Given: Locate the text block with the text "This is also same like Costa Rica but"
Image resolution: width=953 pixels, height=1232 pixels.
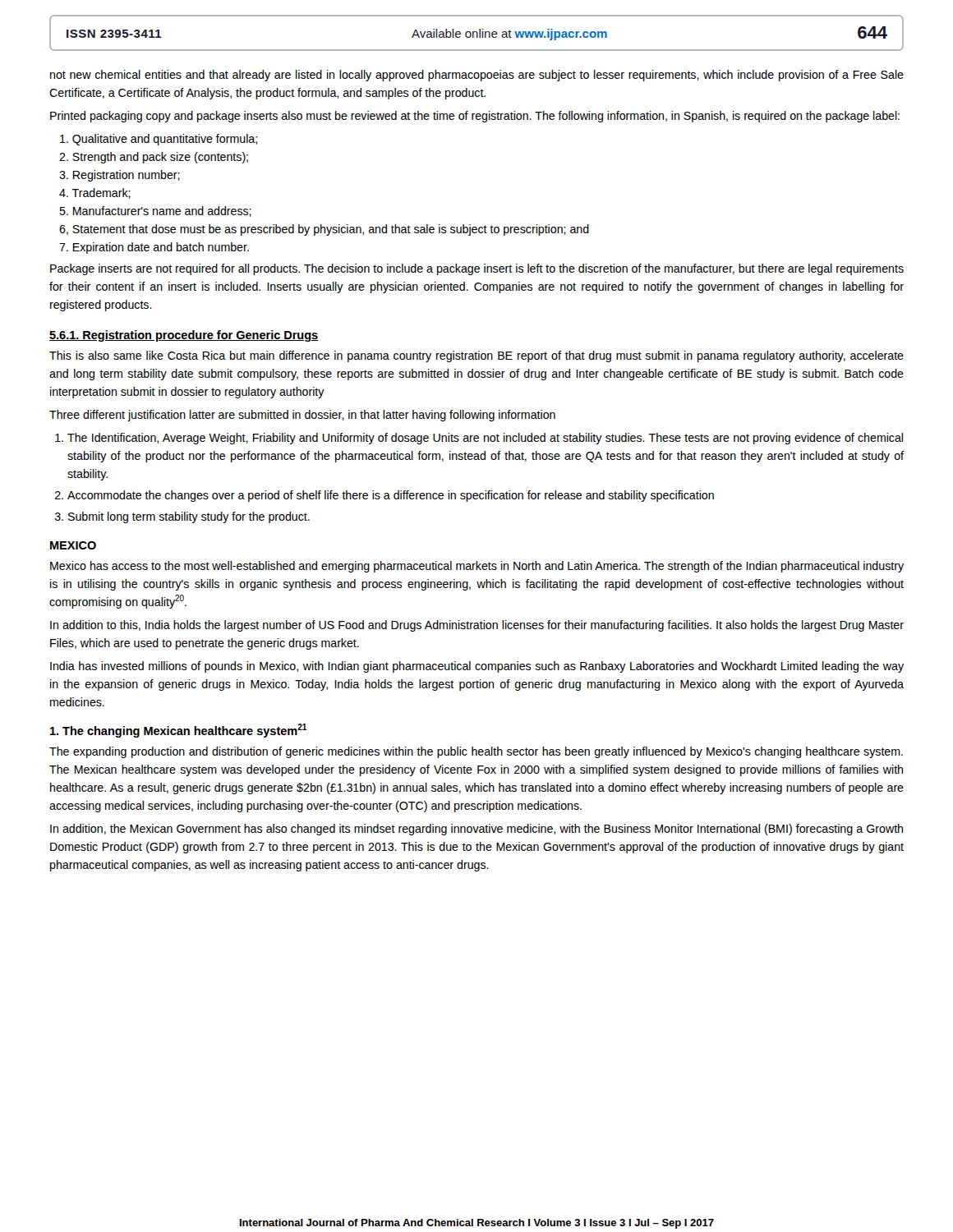Looking at the screenshot, I should click(476, 374).
